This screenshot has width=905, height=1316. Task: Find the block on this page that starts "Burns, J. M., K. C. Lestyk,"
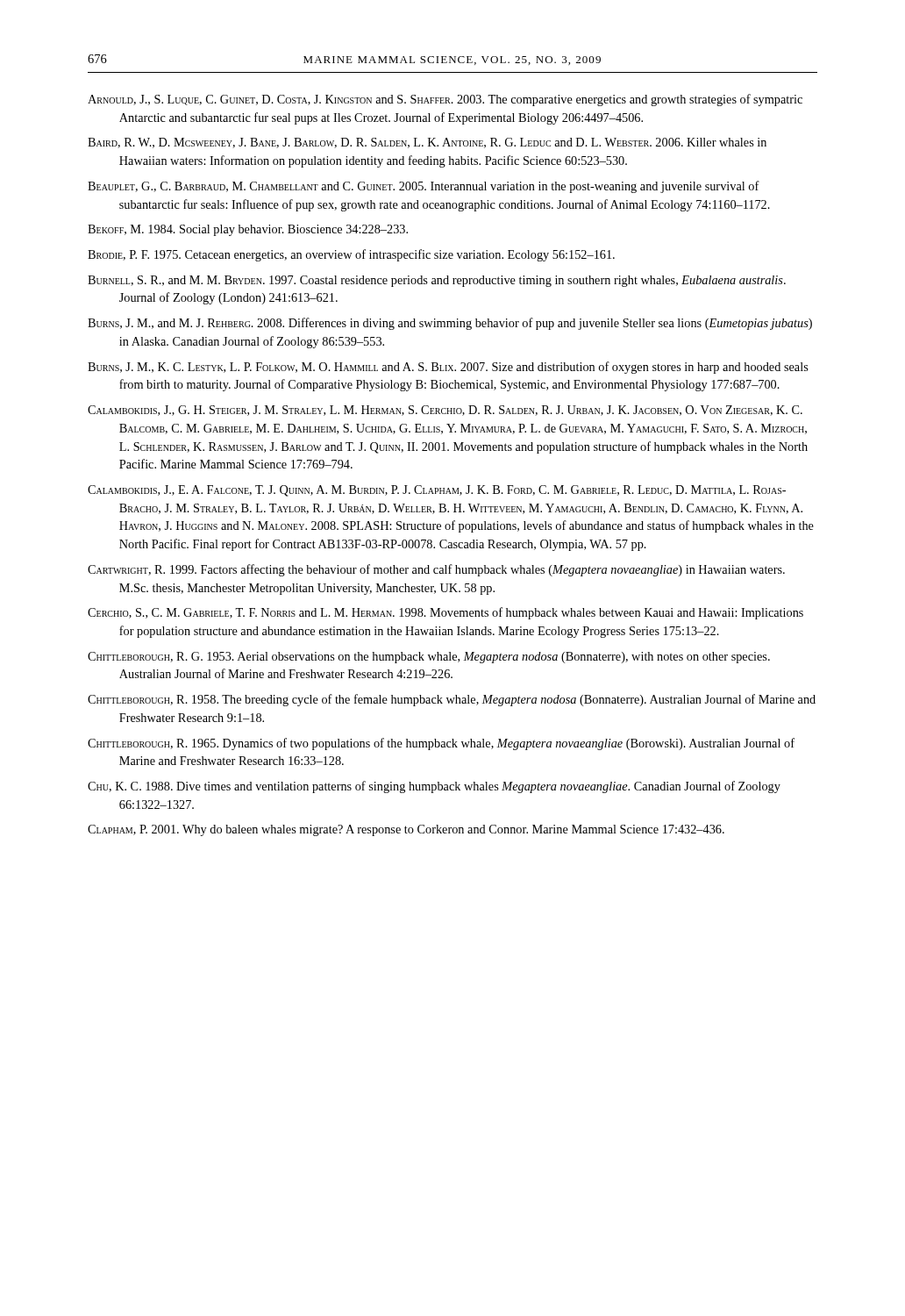pyautogui.click(x=448, y=376)
